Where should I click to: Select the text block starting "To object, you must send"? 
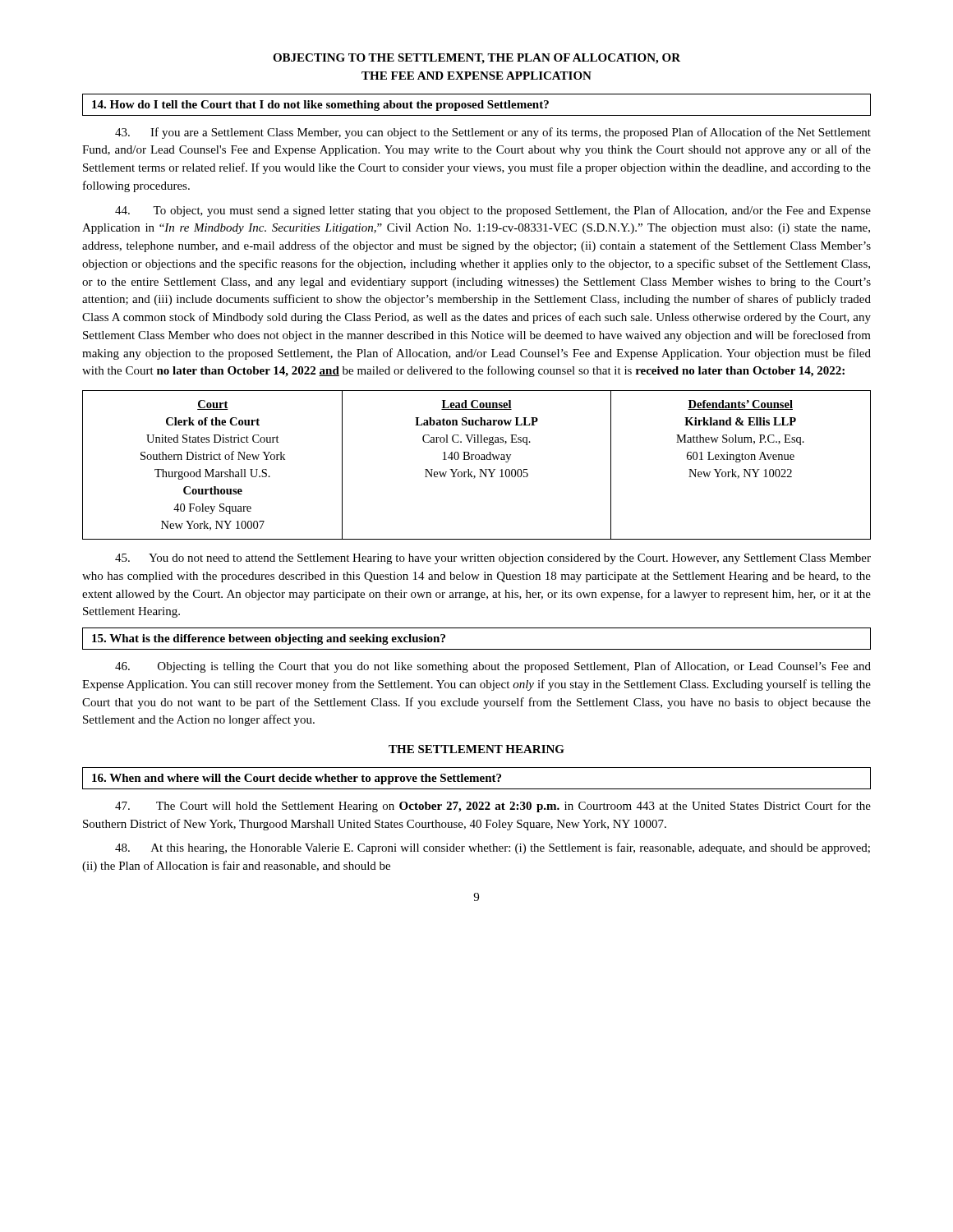point(476,290)
